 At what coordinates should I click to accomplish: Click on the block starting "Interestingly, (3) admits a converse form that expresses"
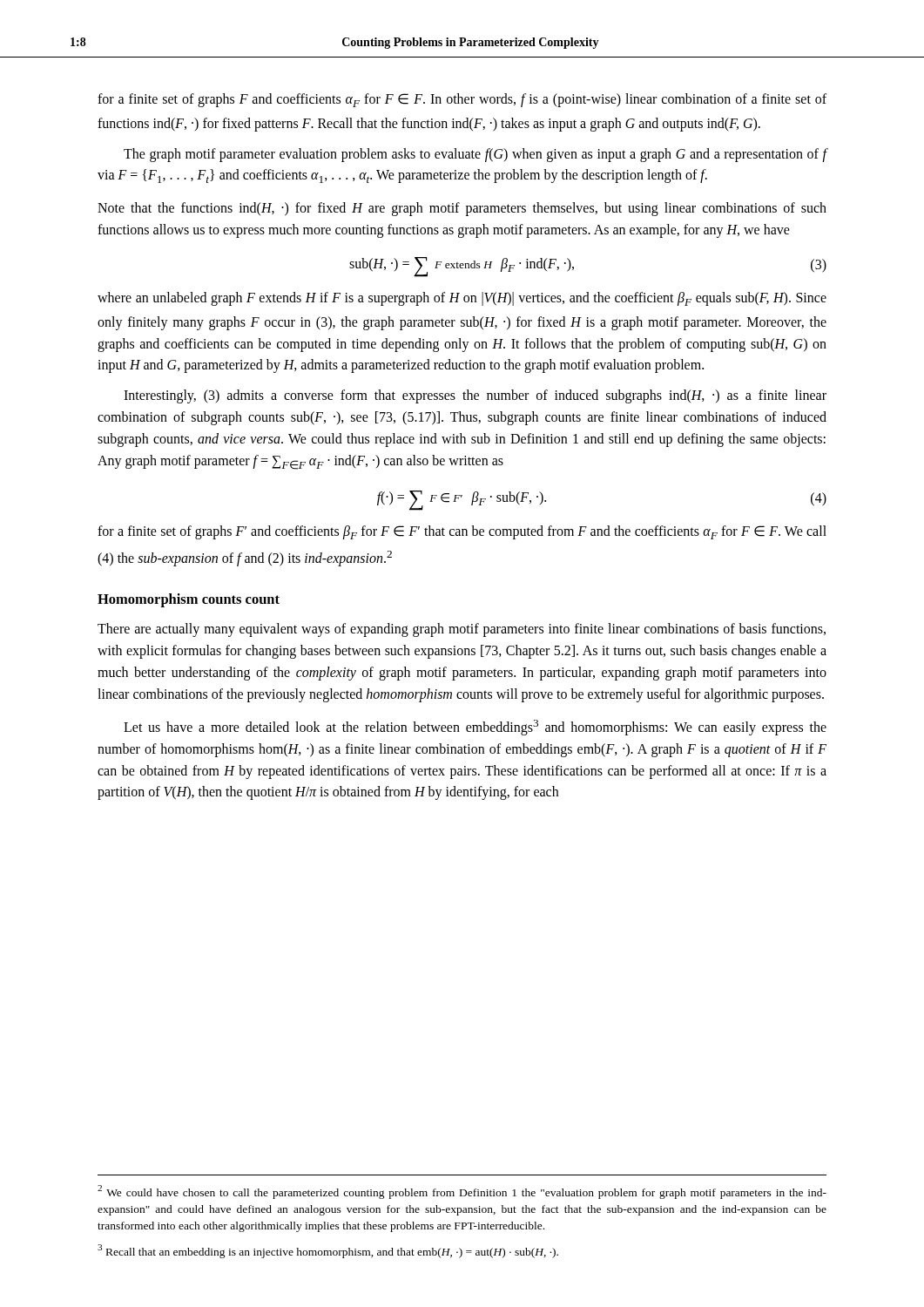coord(462,430)
